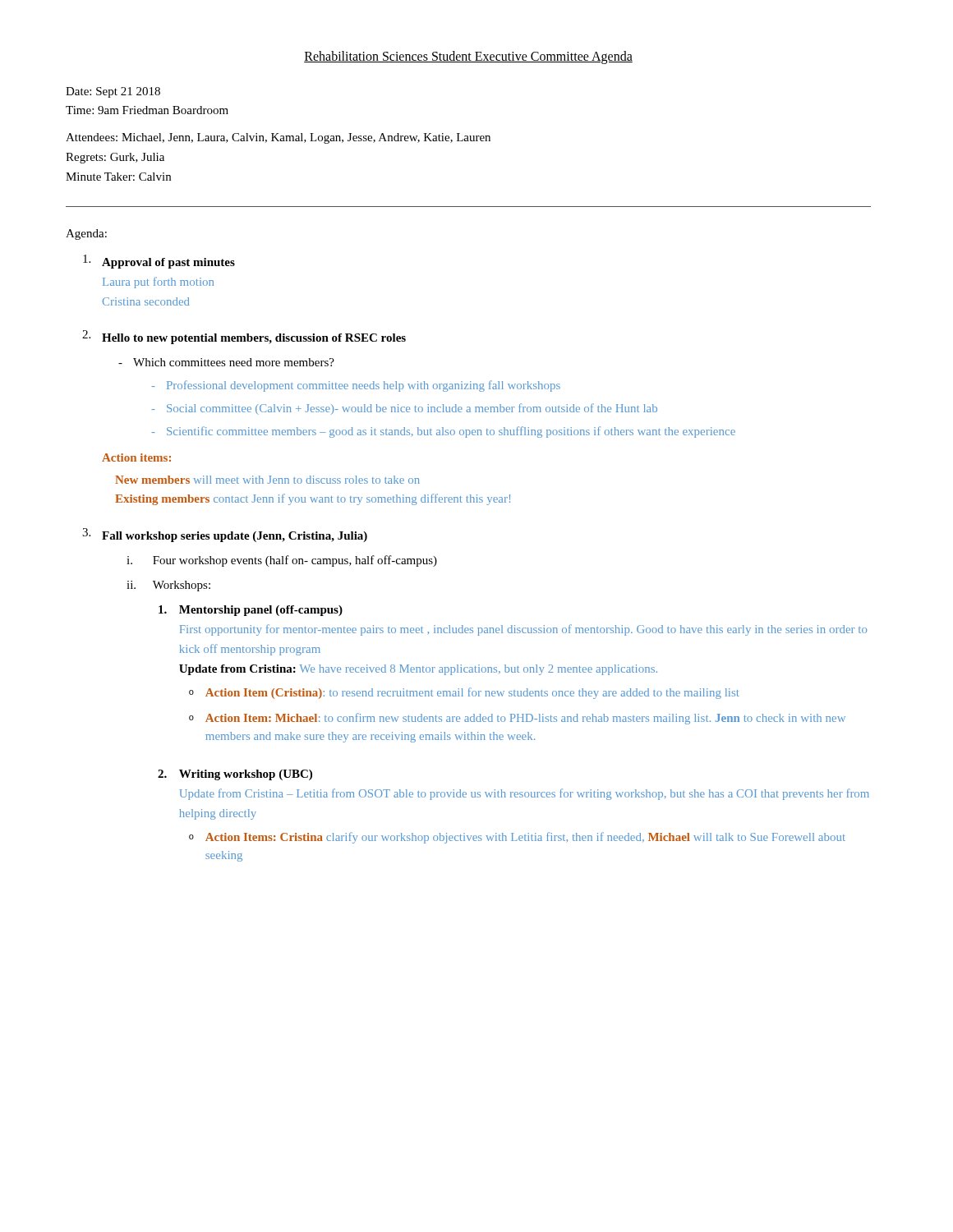Image resolution: width=953 pixels, height=1232 pixels.
Task: Click the passage that begins "Approval of past minutes Laura put forth motion"
Action: [x=158, y=282]
